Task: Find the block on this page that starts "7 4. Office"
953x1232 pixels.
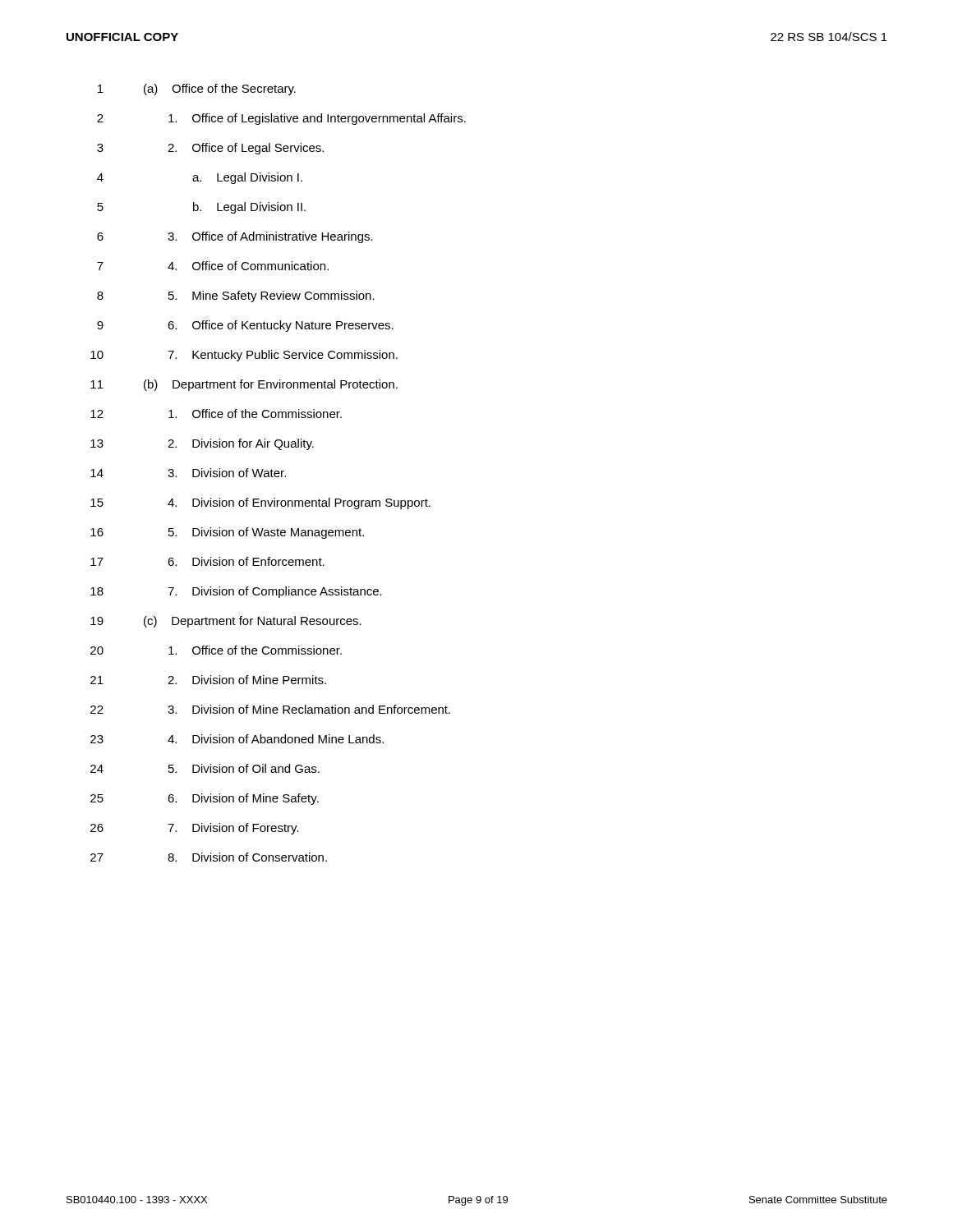Action: [x=213, y=266]
